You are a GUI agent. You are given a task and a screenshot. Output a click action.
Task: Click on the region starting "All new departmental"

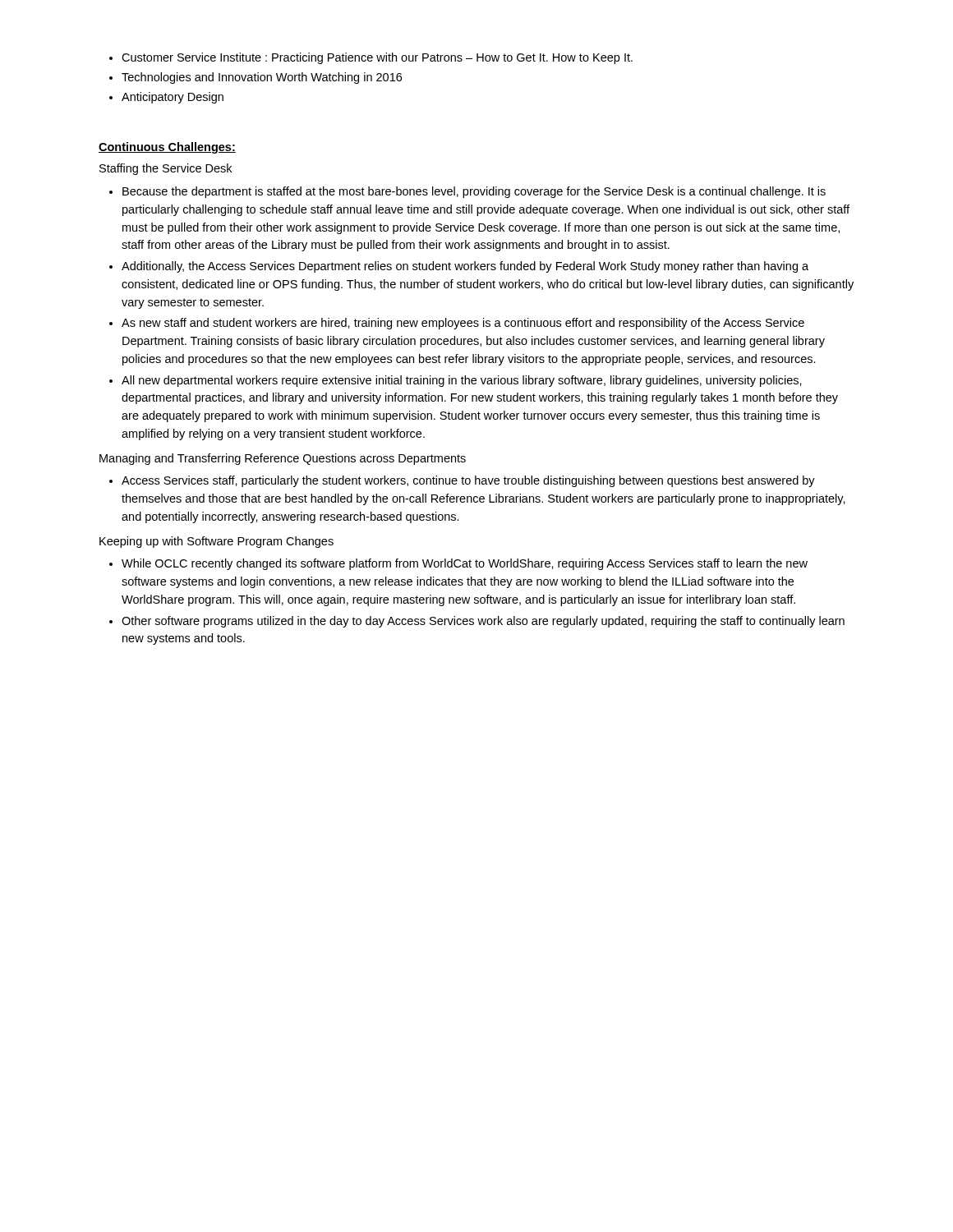(476, 407)
